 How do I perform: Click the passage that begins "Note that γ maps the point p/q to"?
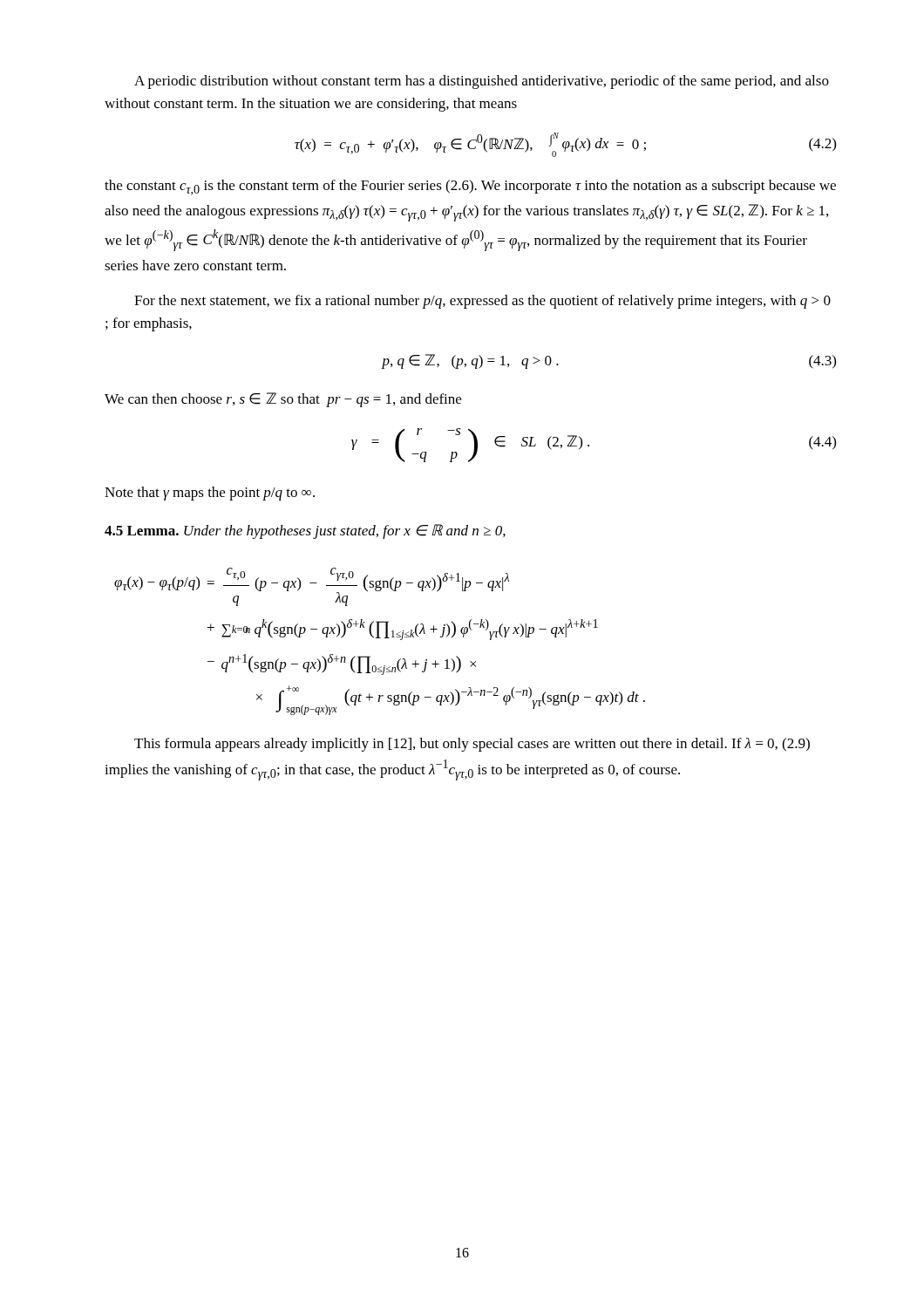tap(210, 494)
